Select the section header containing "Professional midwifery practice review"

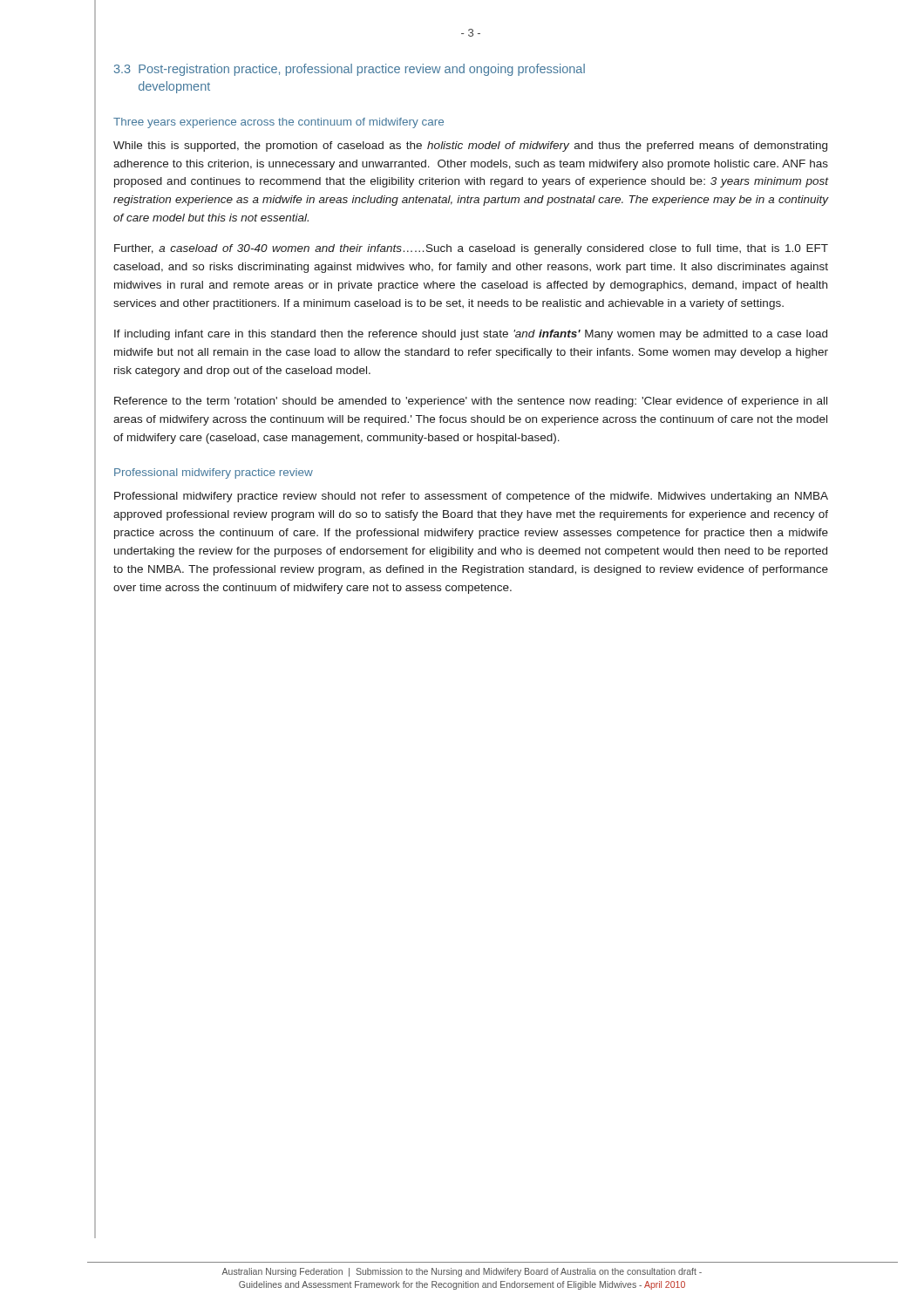coord(213,473)
